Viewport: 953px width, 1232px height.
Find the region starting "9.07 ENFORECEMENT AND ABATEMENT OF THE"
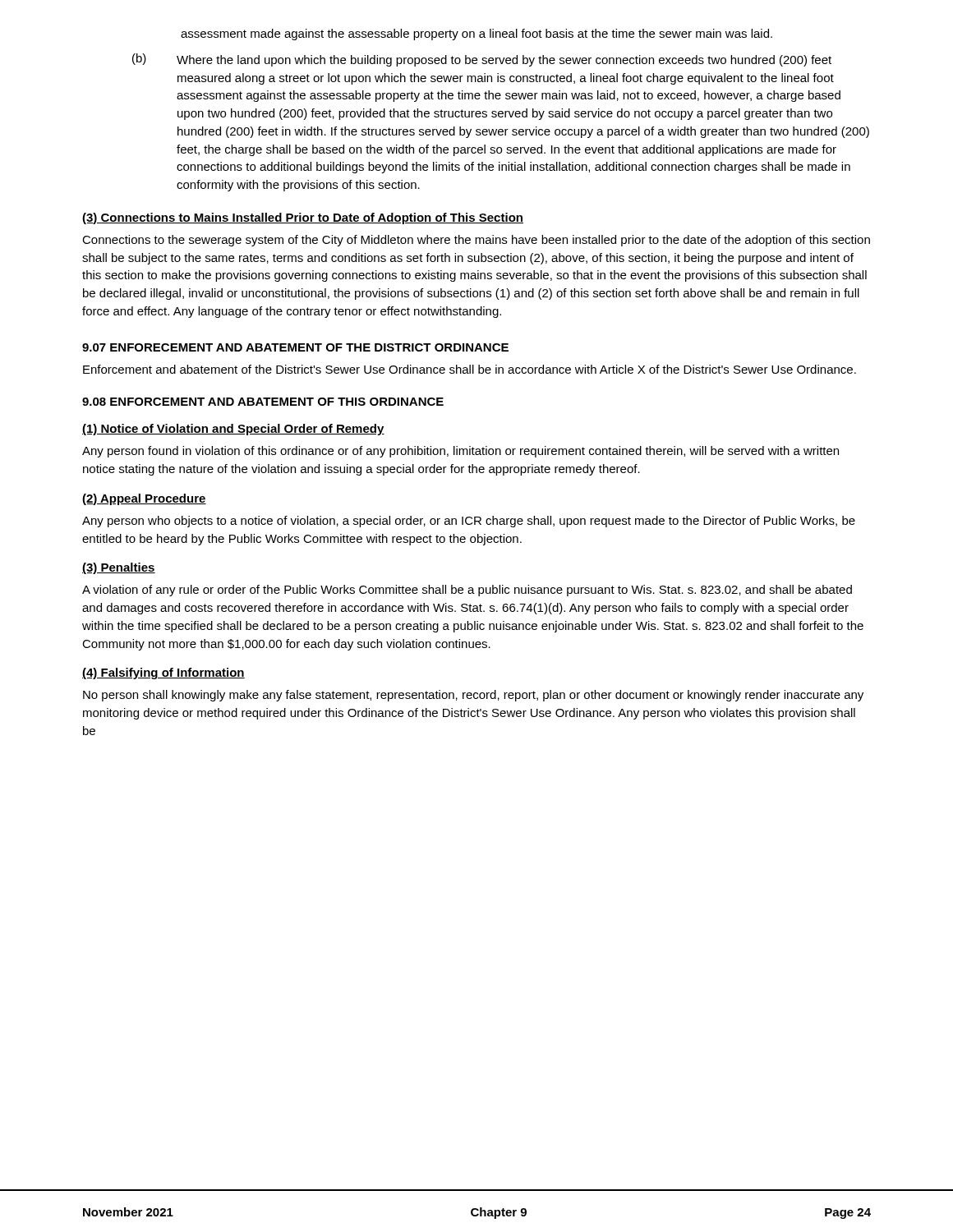point(296,347)
